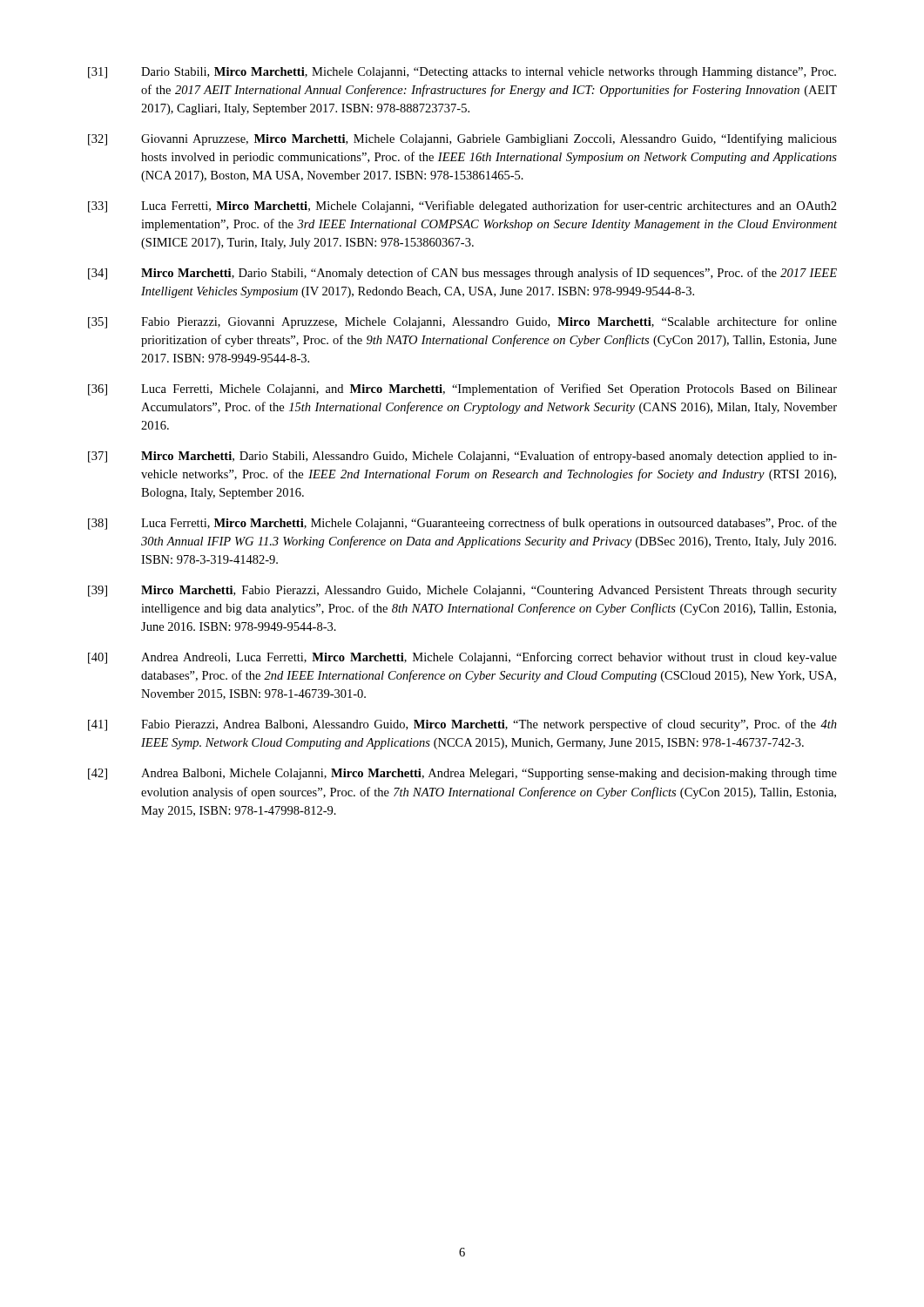Point to the region starting "[37] Mirco Marchetti, Dario Stabili, Alessandro Guido,"
The width and height of the screenshot is (924, 1307).
pos(462,475)
